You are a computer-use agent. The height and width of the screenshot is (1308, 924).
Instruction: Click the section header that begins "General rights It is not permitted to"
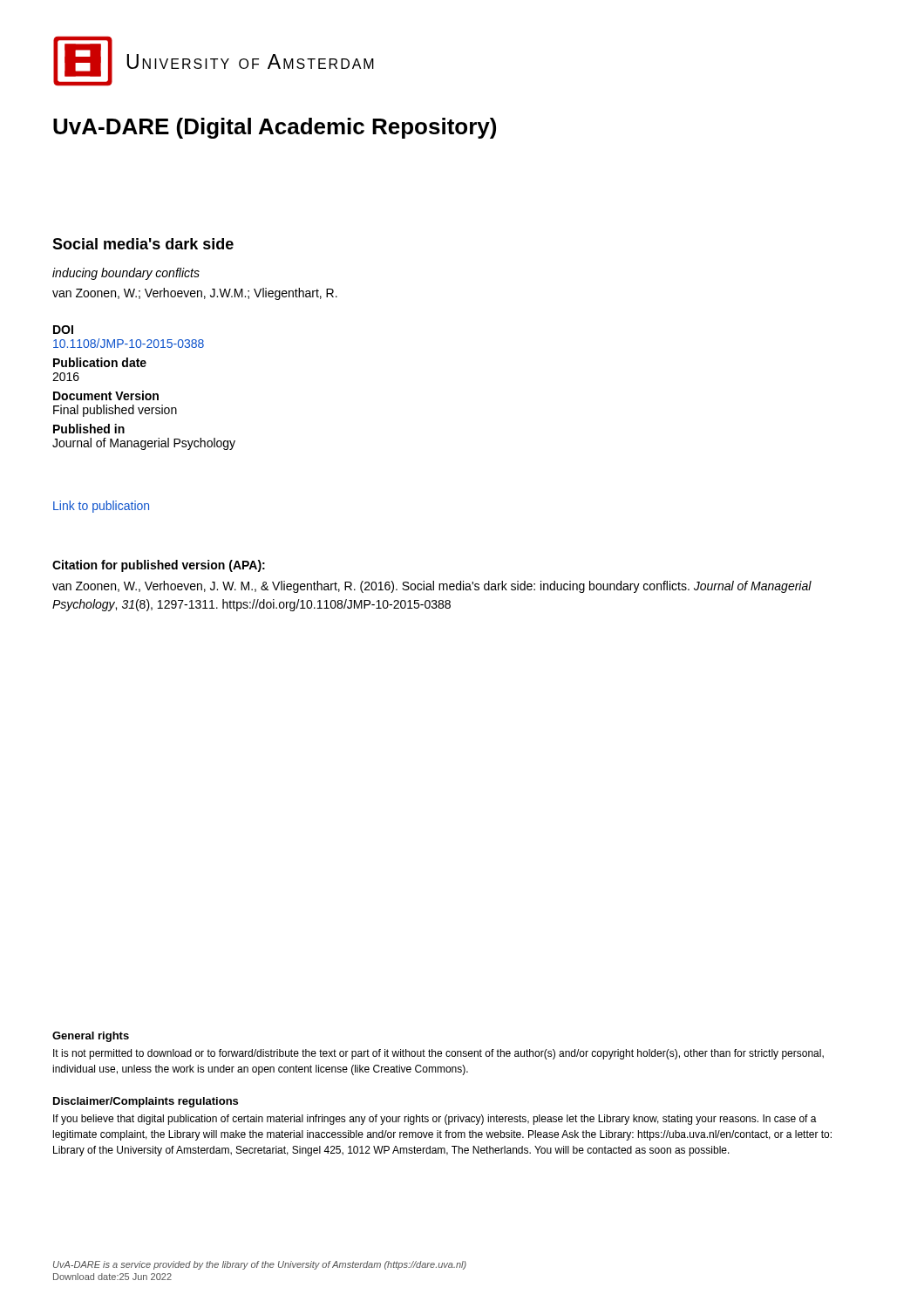pos(445,1053)
